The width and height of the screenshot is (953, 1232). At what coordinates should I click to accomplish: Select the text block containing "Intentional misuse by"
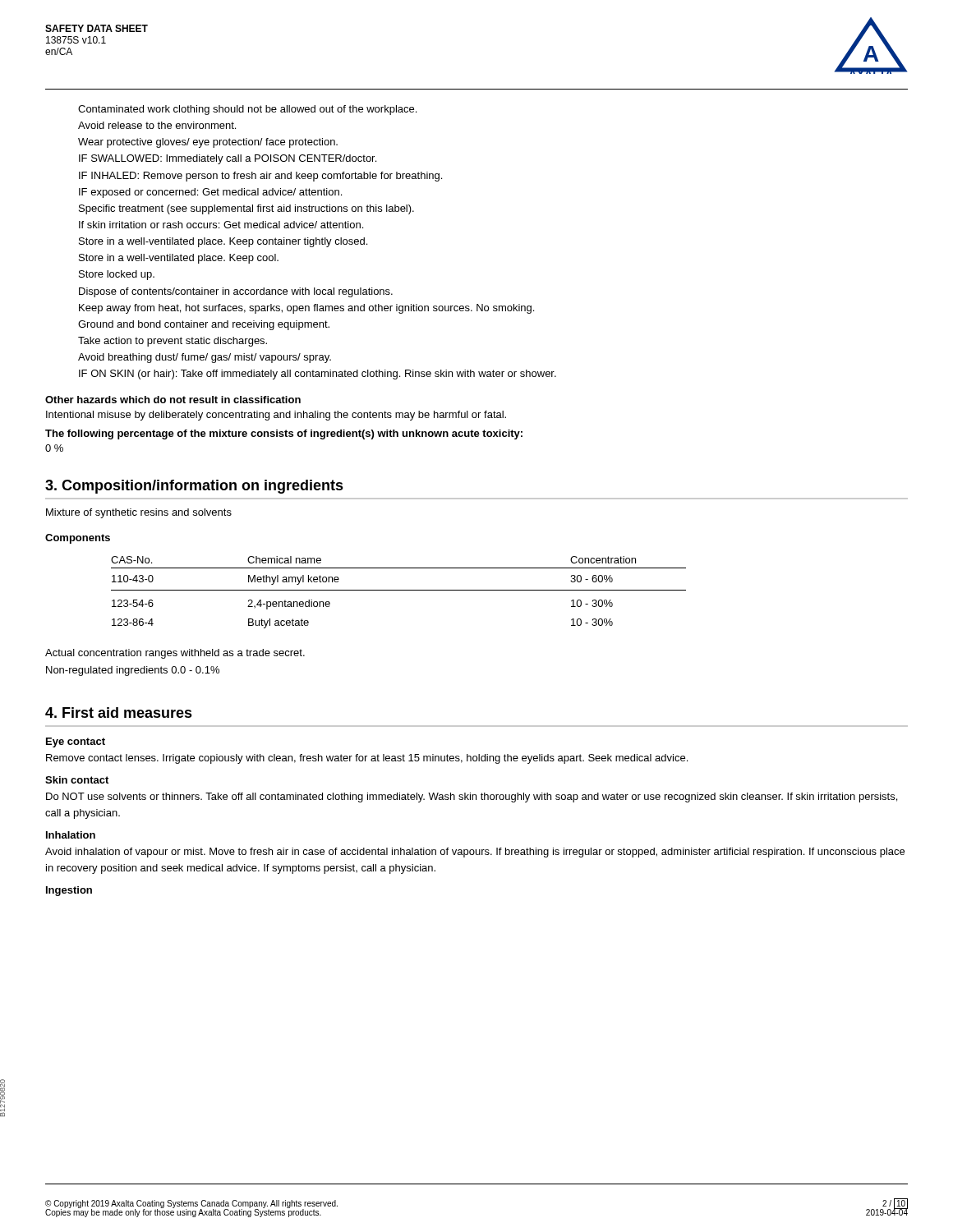point(276,415)
